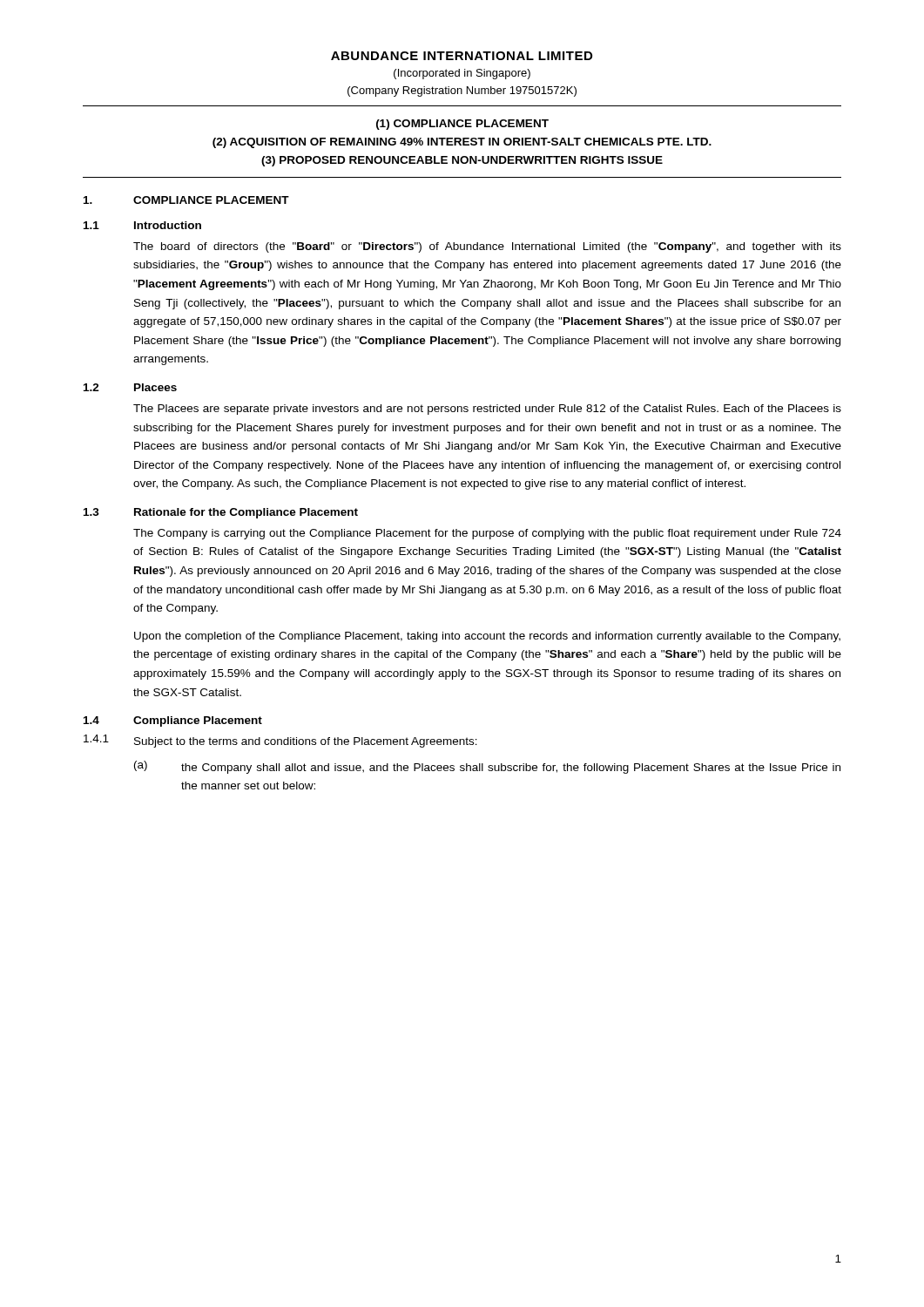Find "1.3 Rationale for the Compliance Placement" on this page
Screen dimensions: 1307x924
tap(220, 512)
